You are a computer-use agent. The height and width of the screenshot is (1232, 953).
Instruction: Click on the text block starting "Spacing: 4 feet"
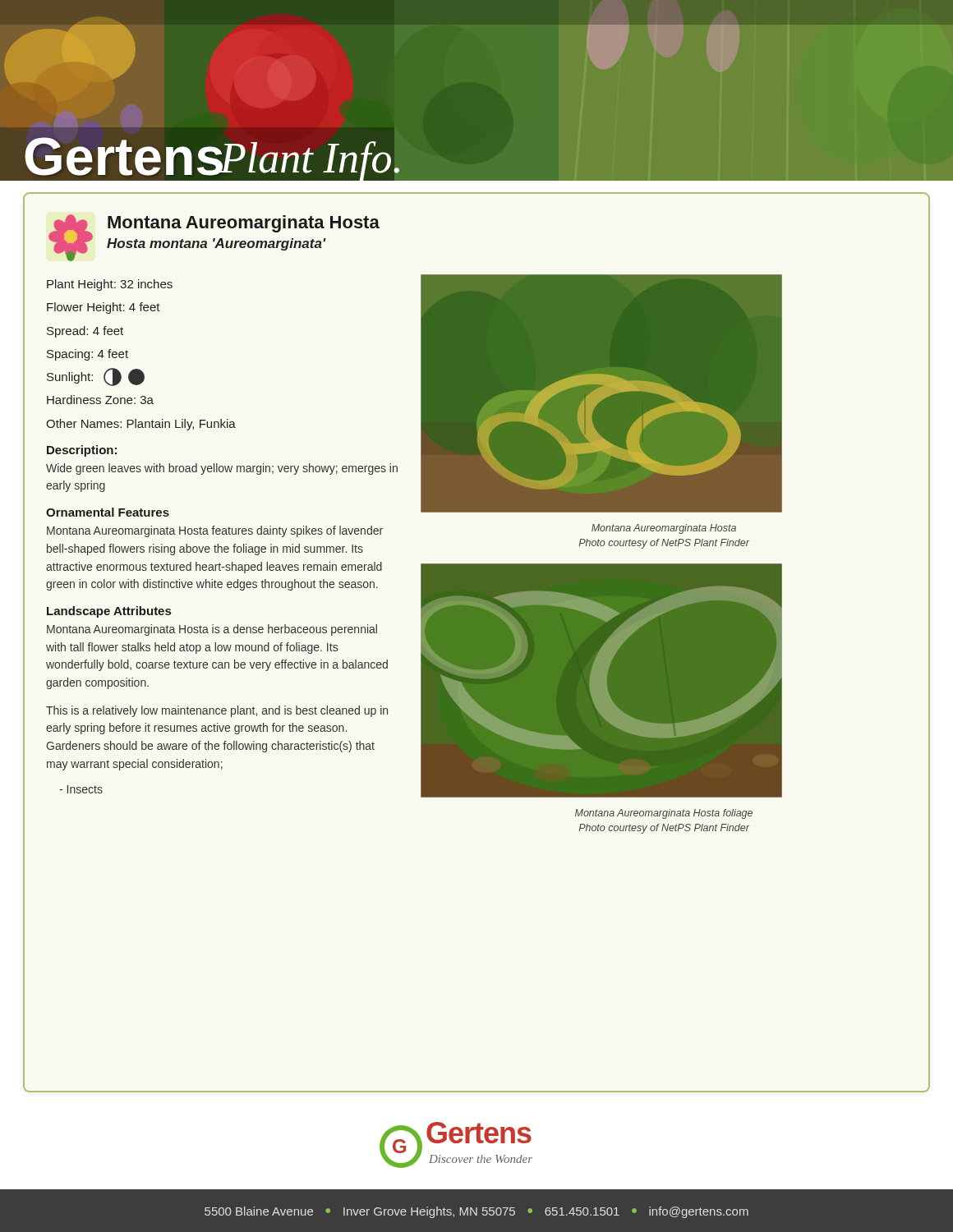click(87, 353)
